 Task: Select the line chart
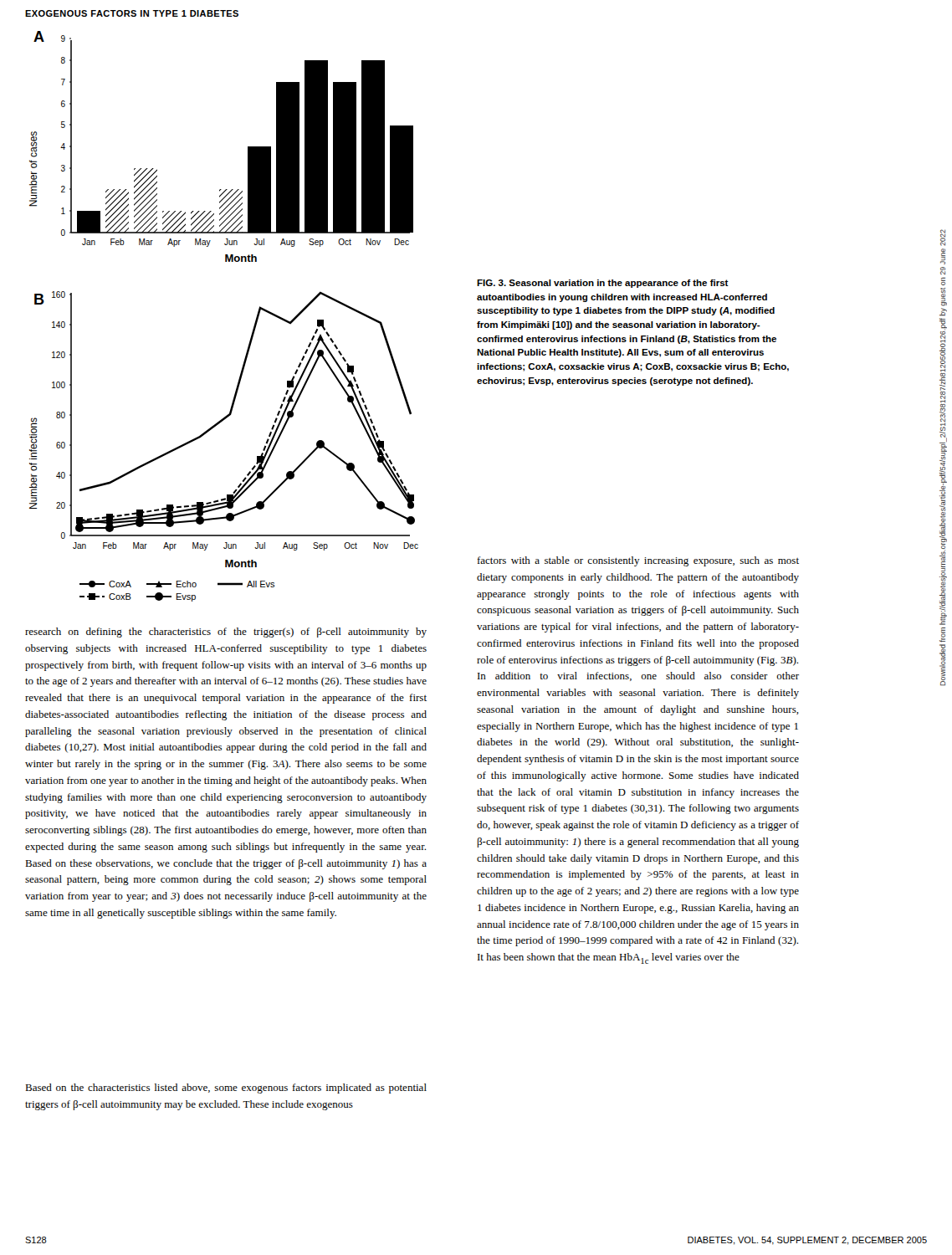(226, 448)
